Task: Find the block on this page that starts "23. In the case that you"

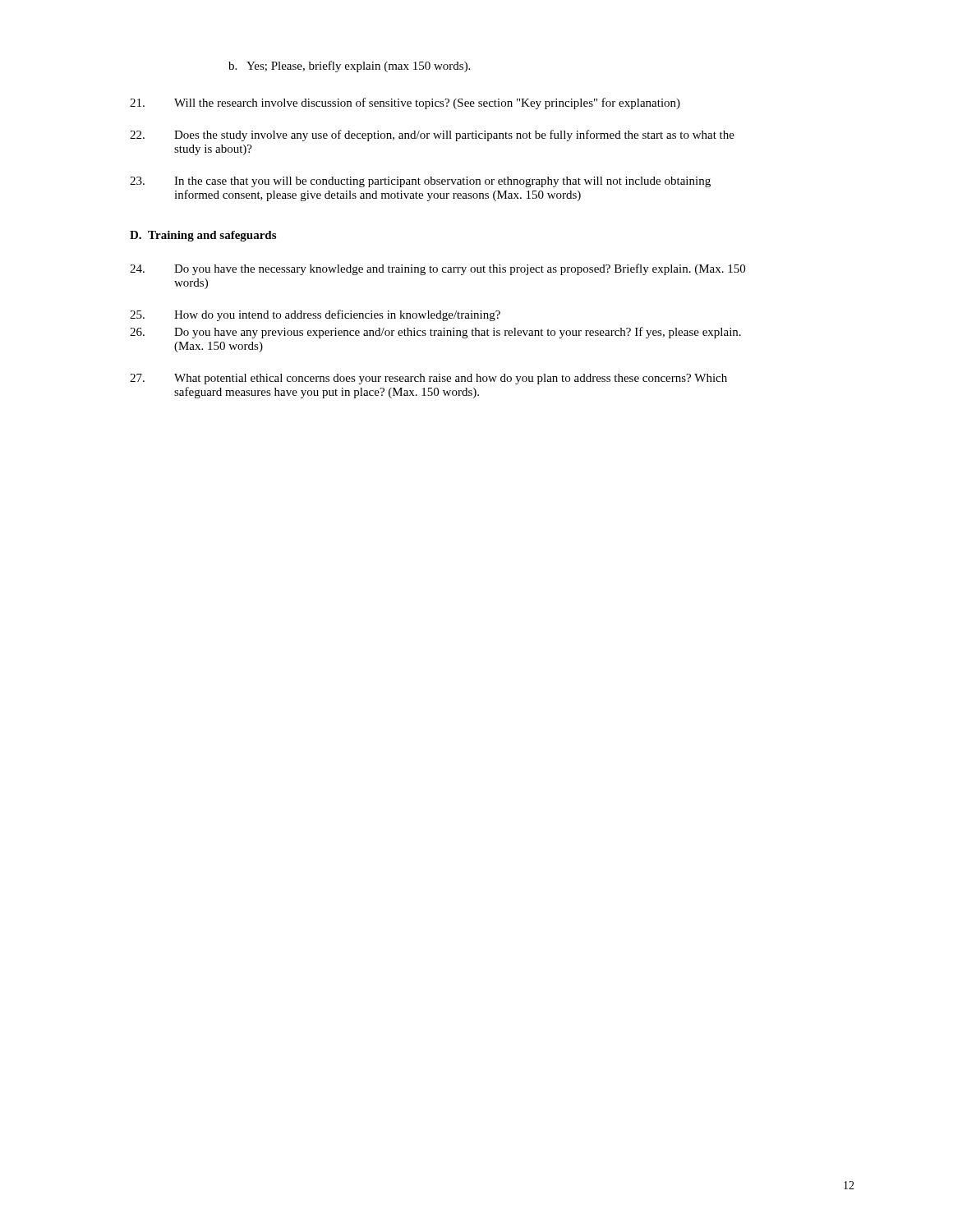Action: (442, 188)
